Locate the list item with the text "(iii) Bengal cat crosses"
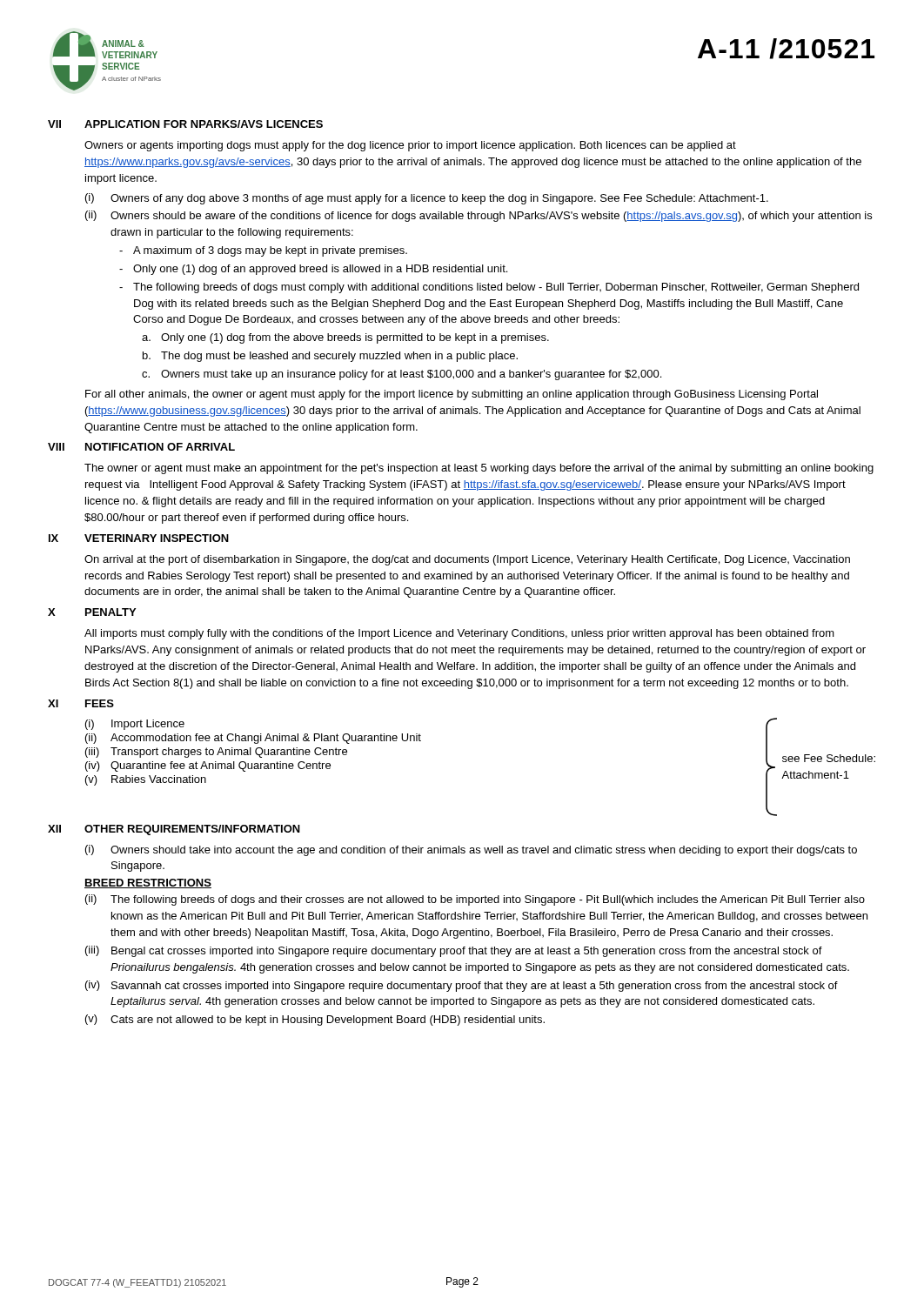 480,959
